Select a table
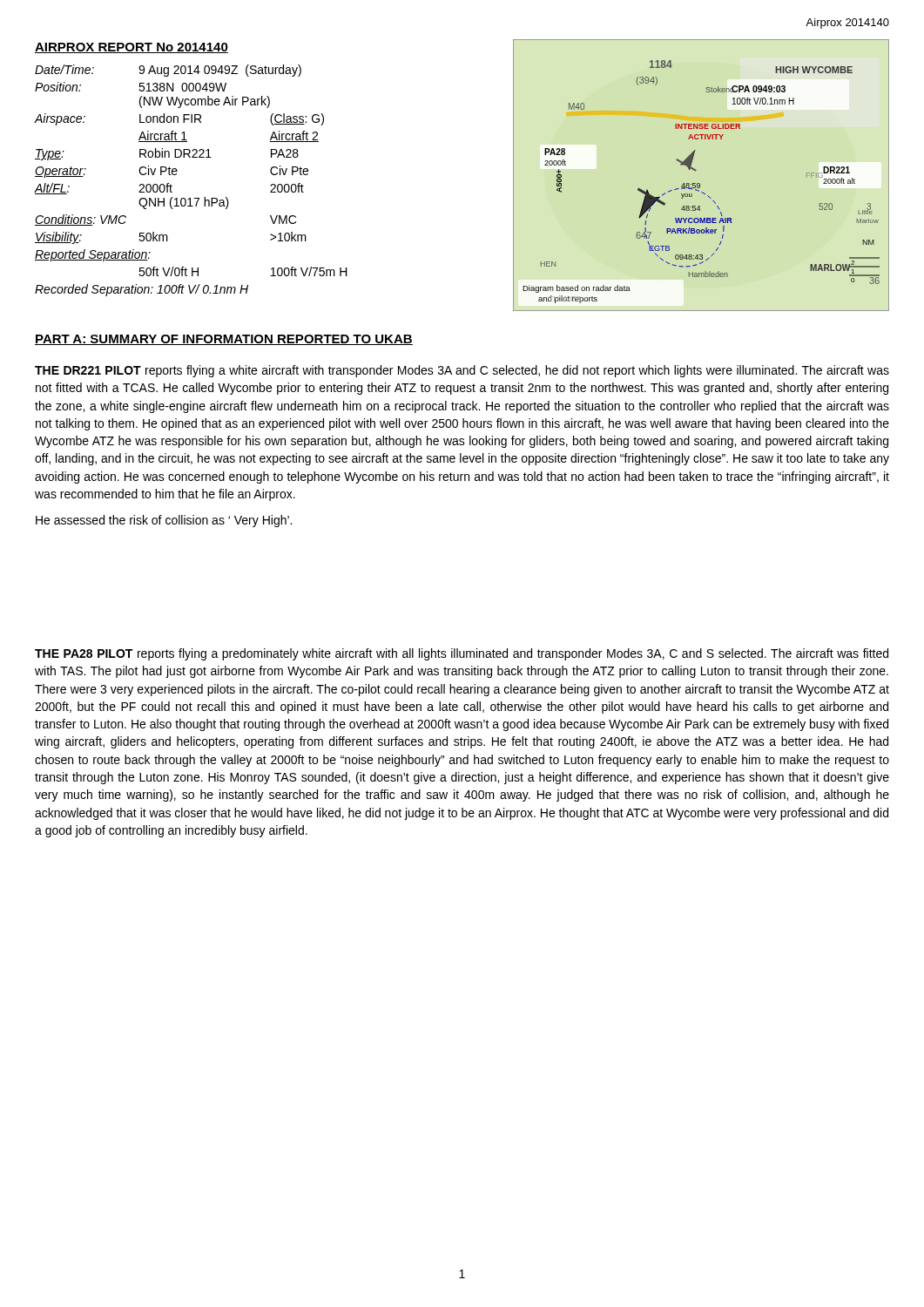This screenshot has width=924, height=1307. [x=462, y=180]
